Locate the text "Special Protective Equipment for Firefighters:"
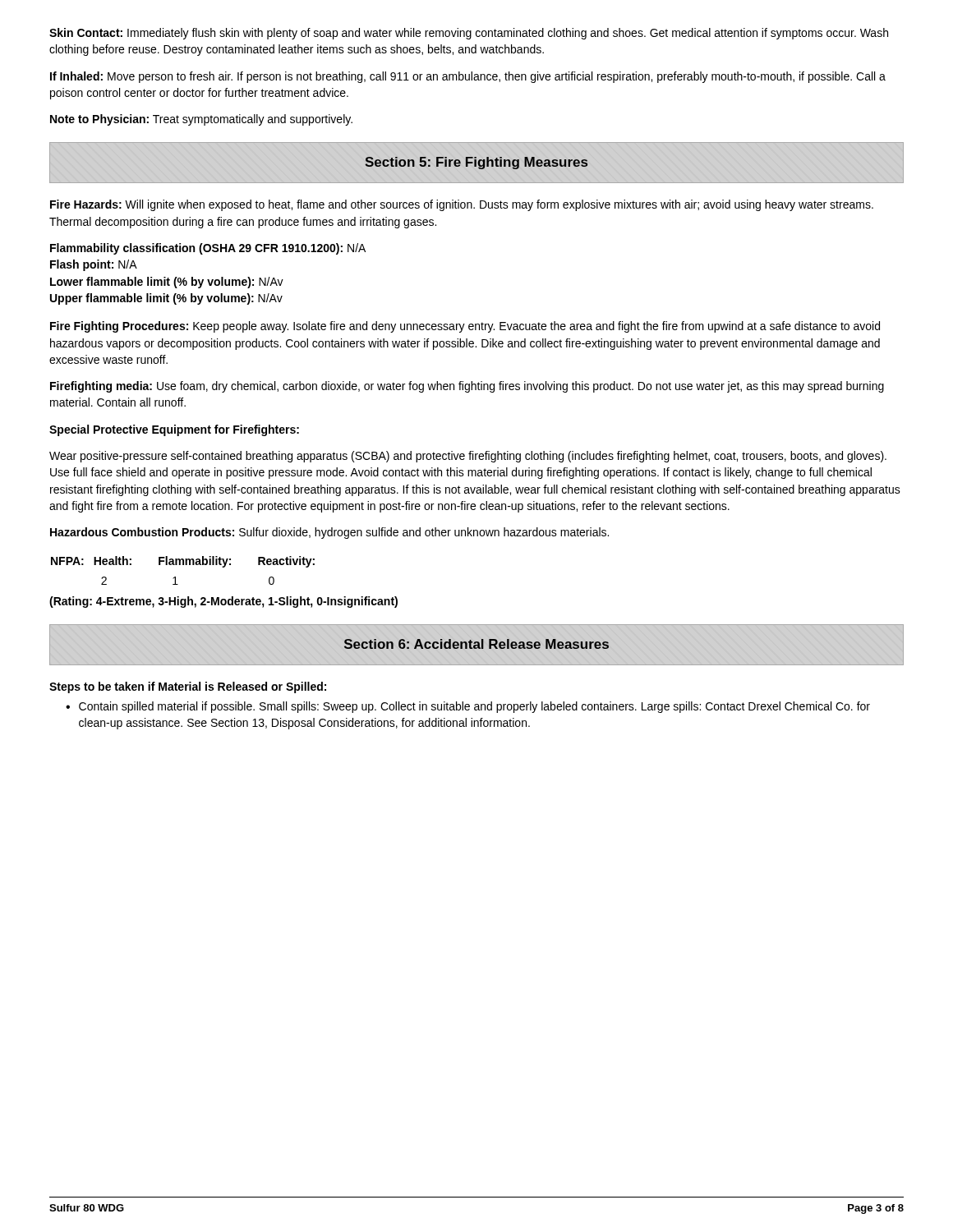The image size is (953, 1232). click(x=175, y=429)
